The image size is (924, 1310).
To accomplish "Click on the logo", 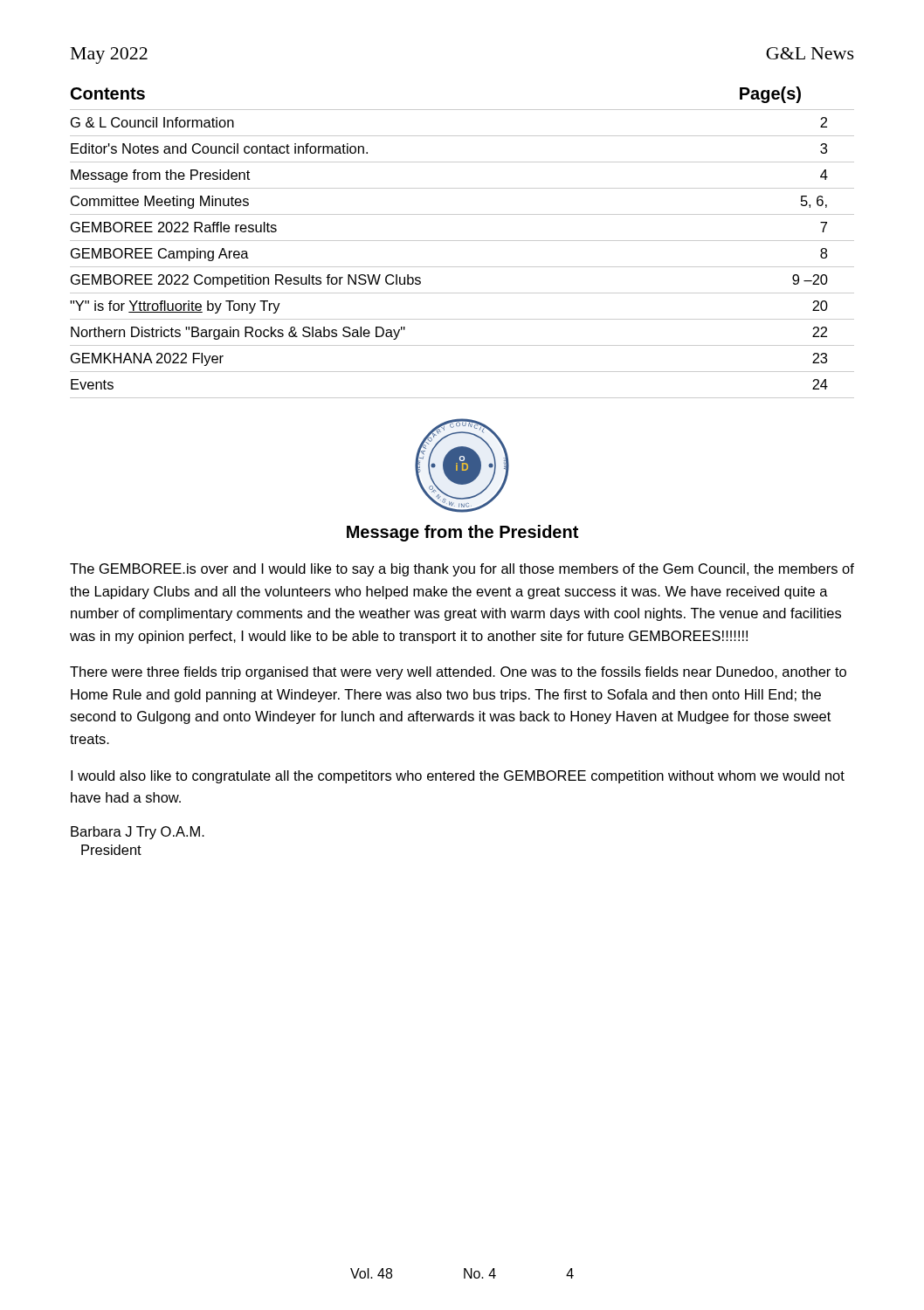I will (x=462, y=466).
